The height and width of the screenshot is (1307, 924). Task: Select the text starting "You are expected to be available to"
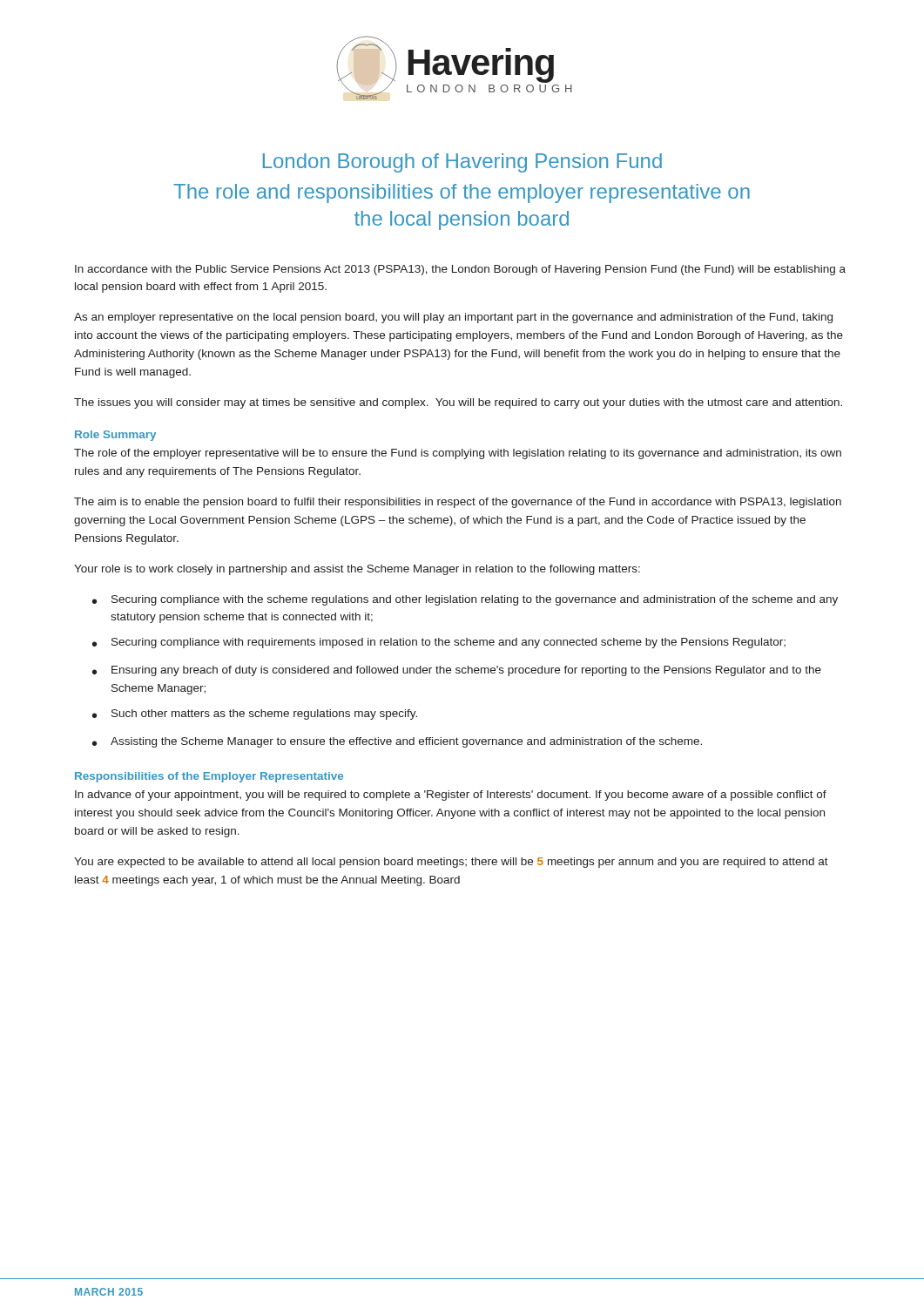coord(451,870)
